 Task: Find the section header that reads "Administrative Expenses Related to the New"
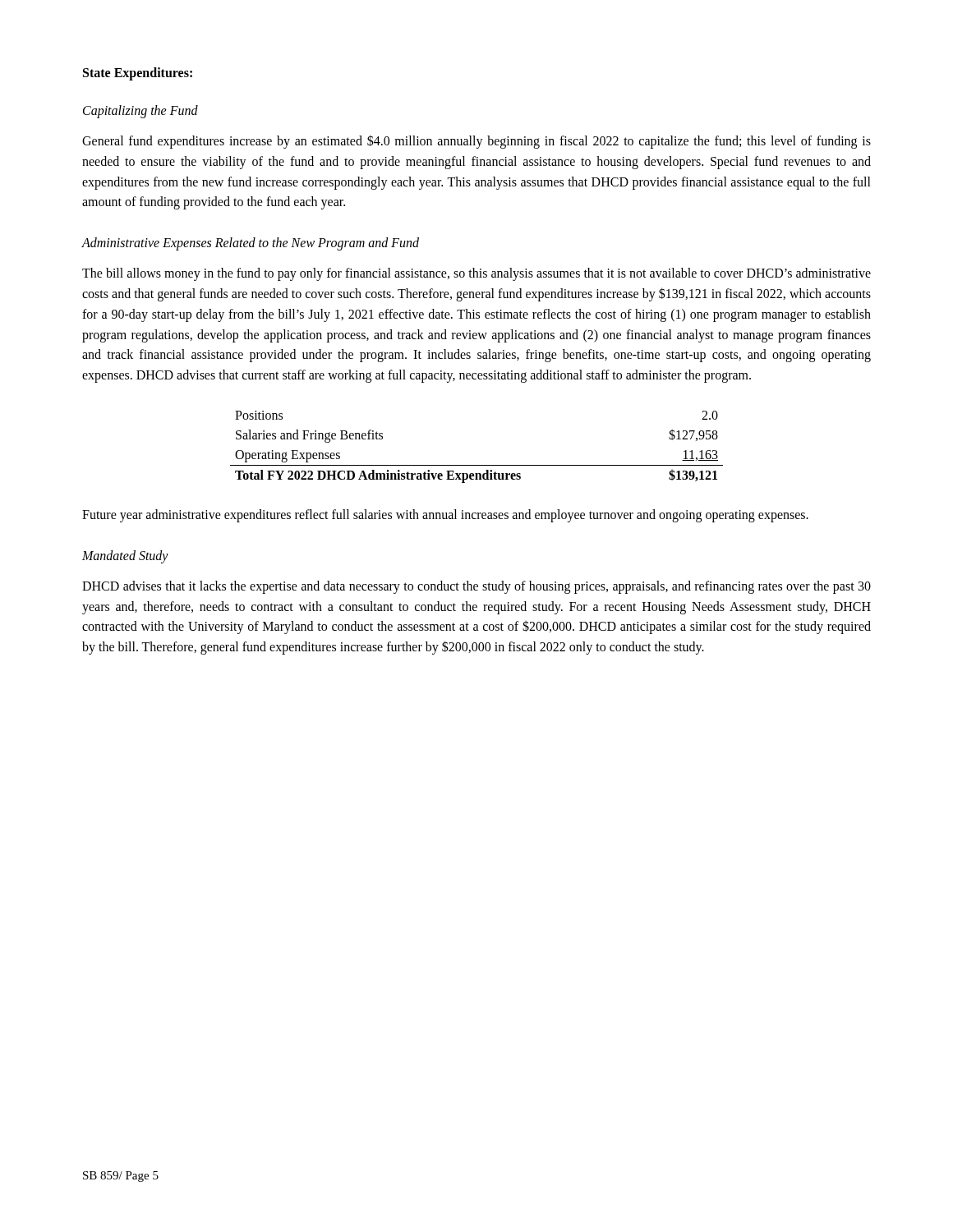(251, 243)
